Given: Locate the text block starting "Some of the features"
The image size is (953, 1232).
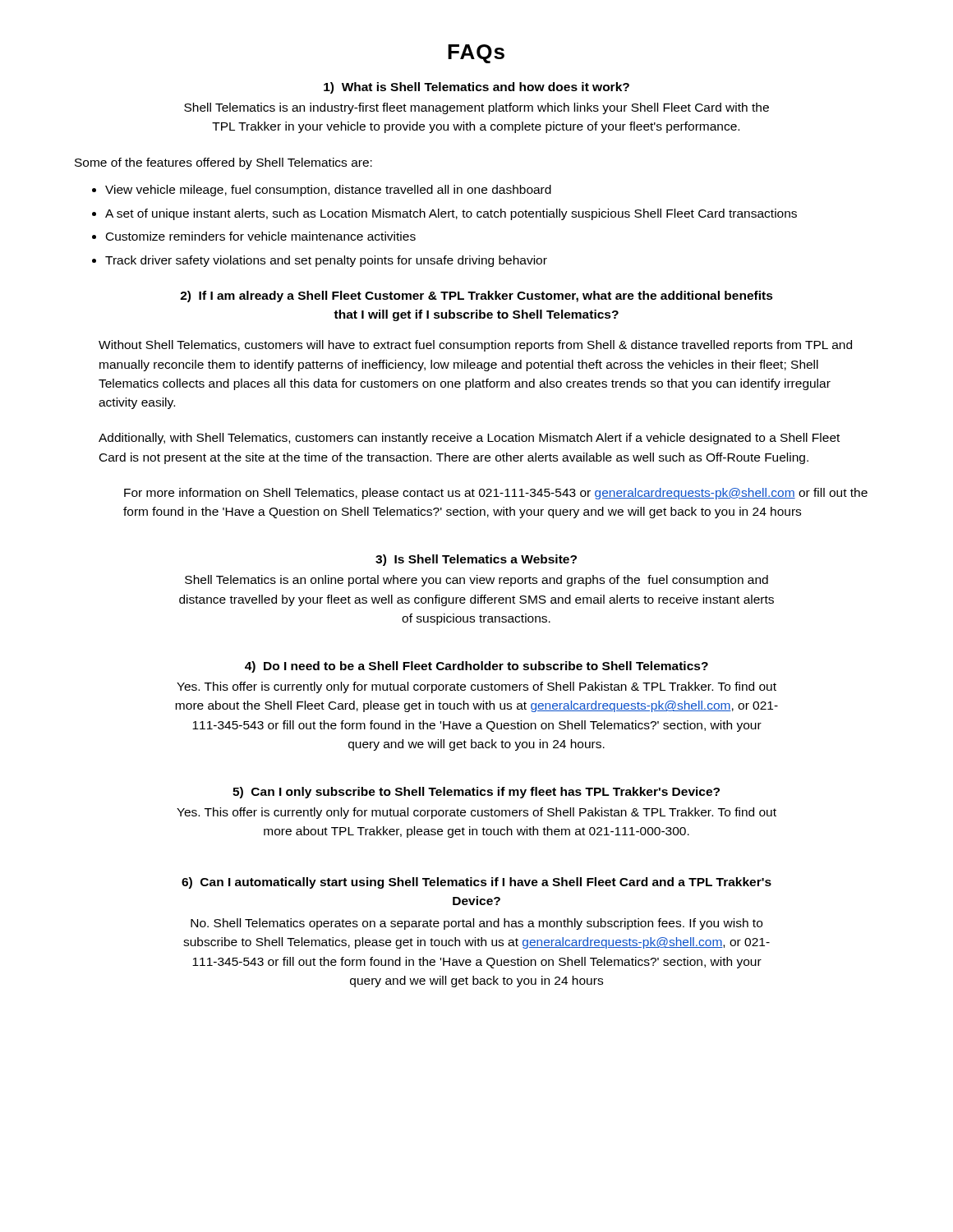Looking at the screenshot, I should [x=223, y=162].
